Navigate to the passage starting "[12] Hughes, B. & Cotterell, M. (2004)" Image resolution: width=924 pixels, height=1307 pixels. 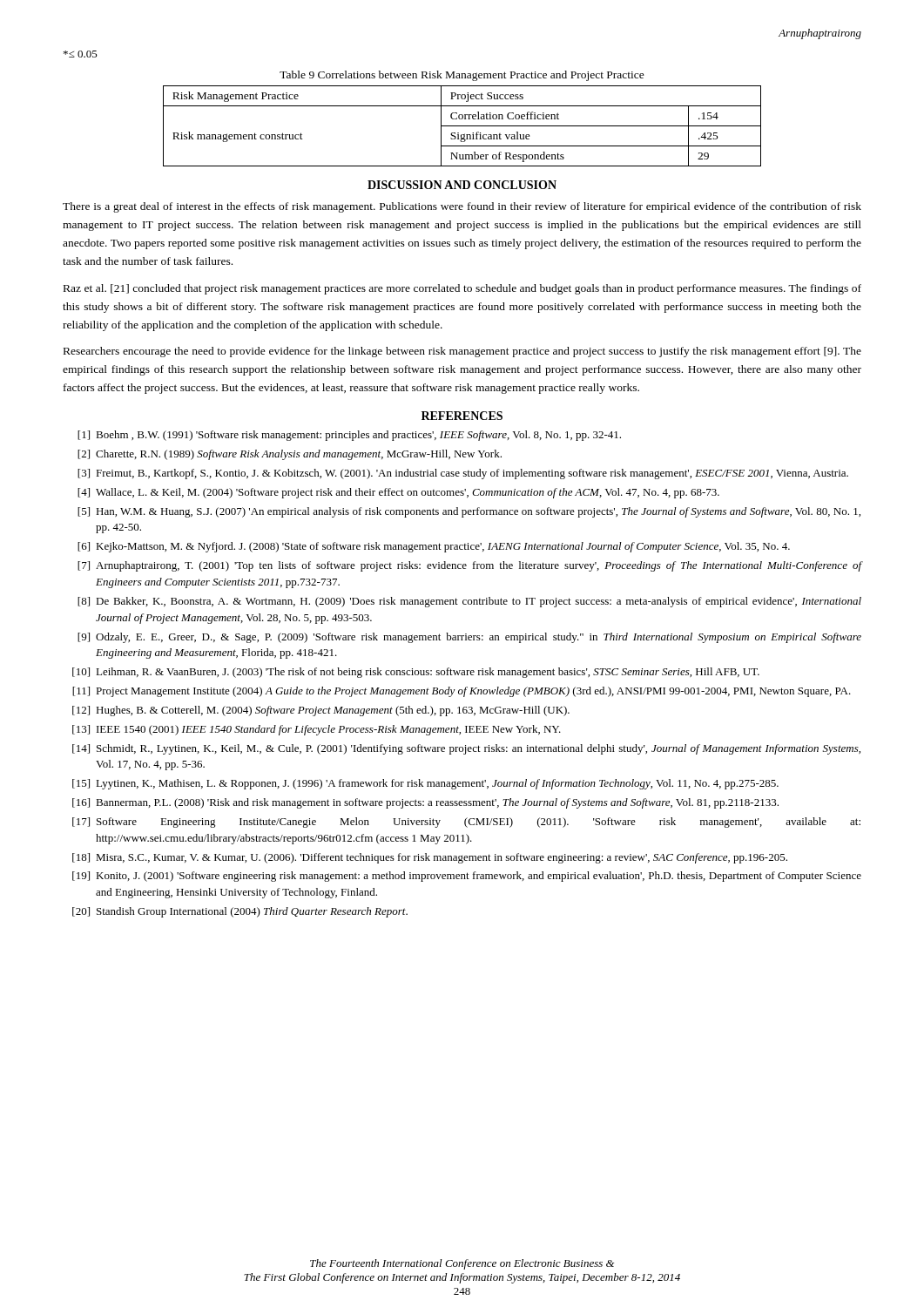pyautogui.click(x=462, y=710)
